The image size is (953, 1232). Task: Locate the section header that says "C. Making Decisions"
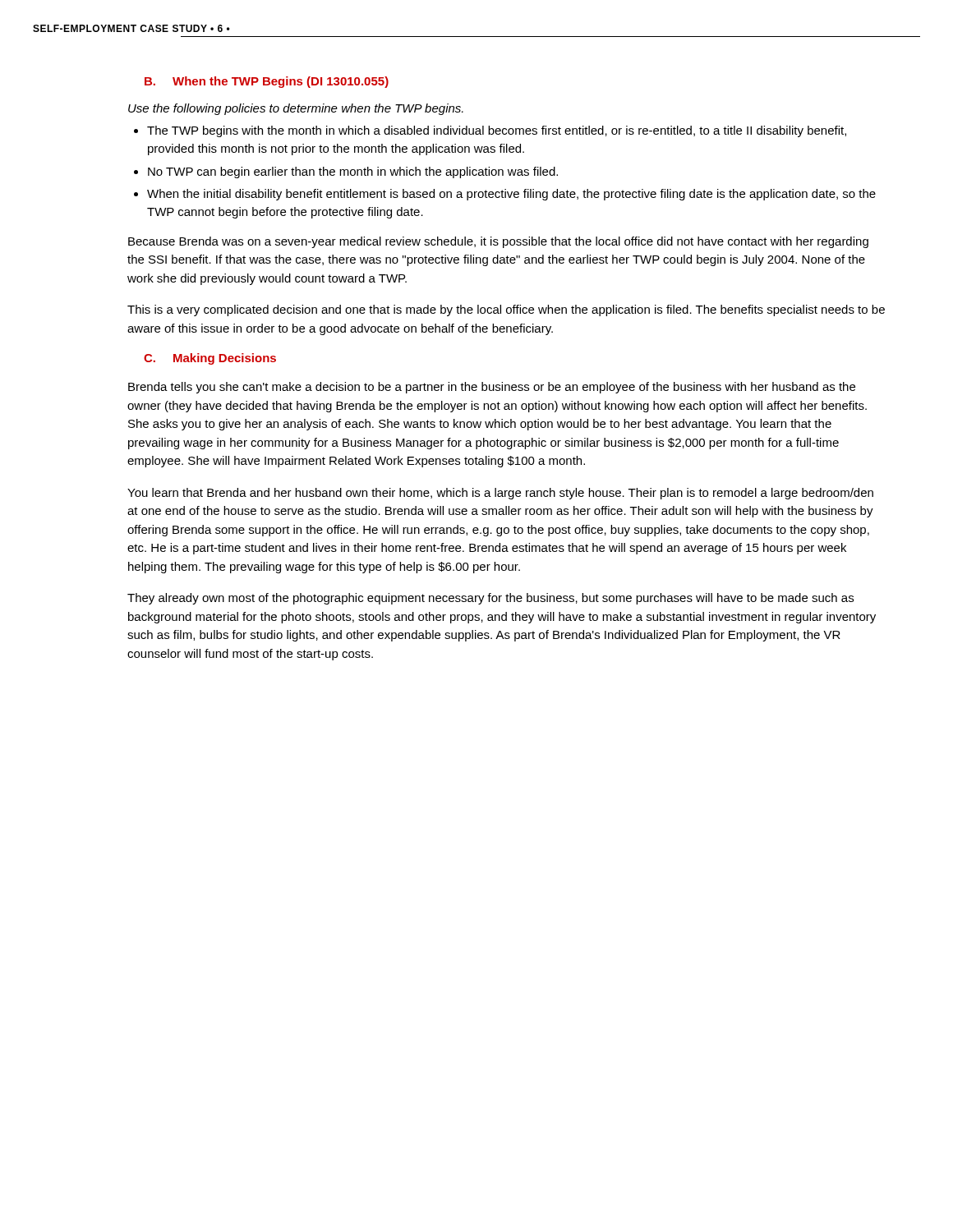pos(202,358)
